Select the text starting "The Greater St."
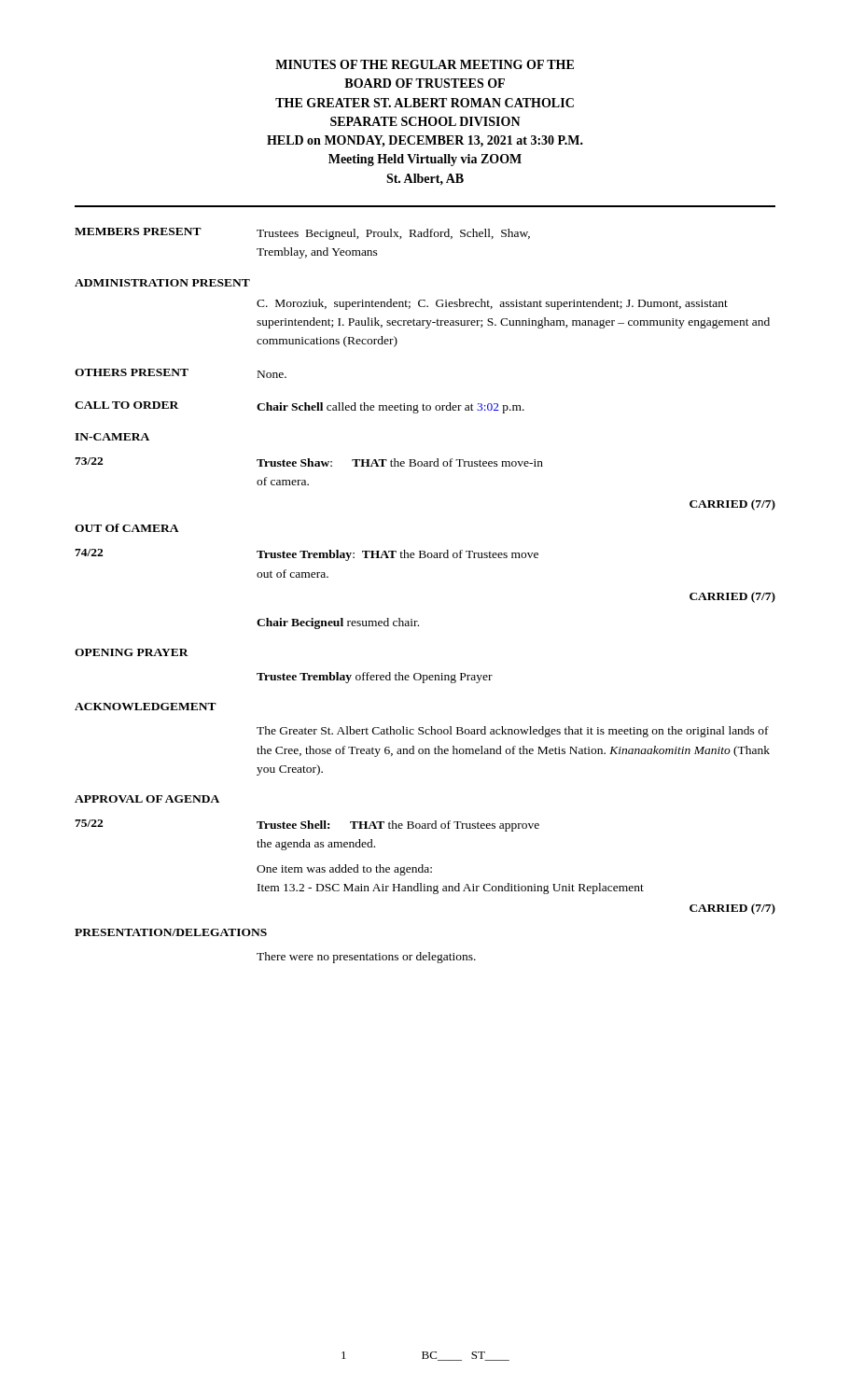Image resolution: width=850 pixels, height=1400 pixels. pos(513,750)
